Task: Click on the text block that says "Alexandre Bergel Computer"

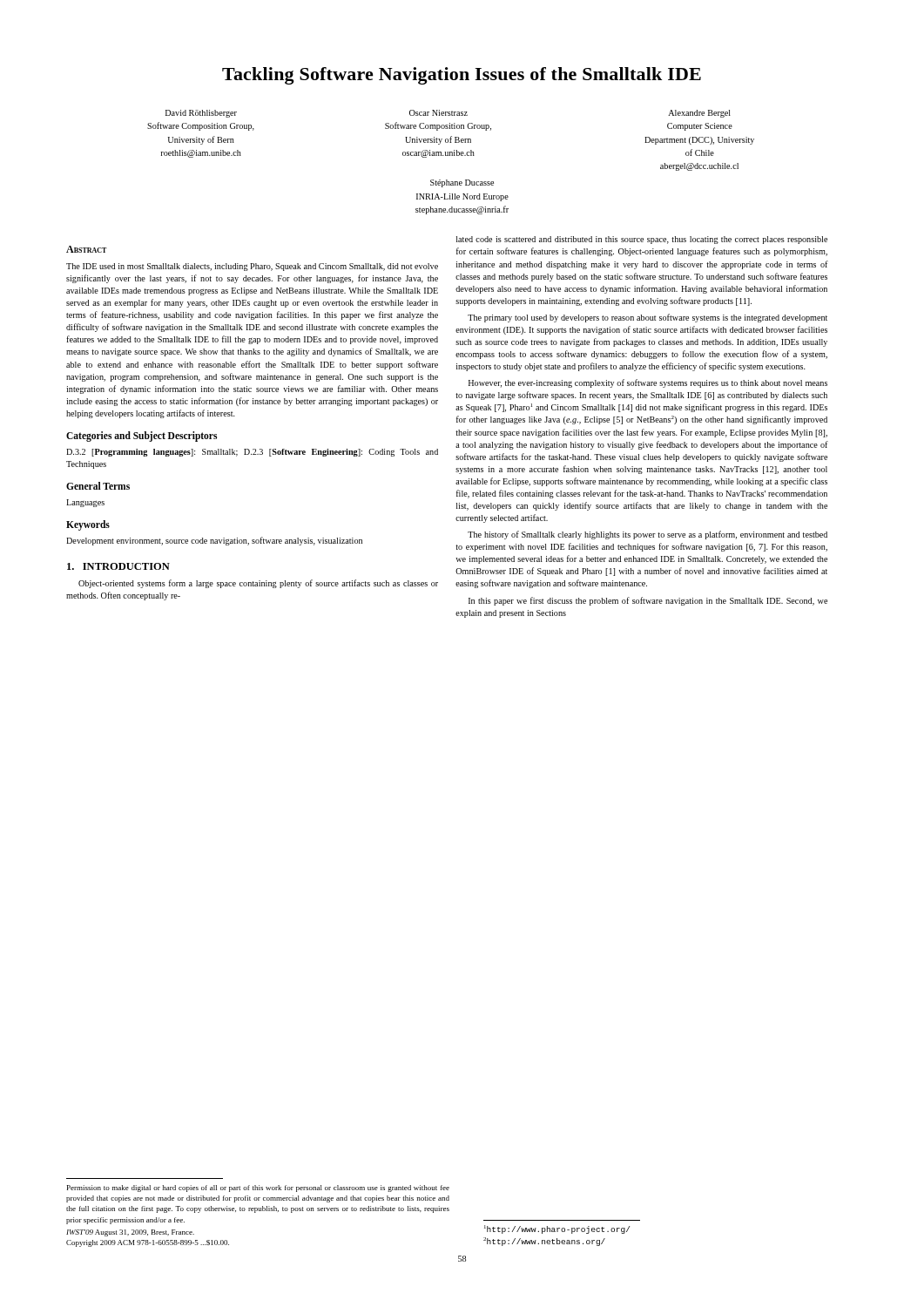Action: (699, 140)
